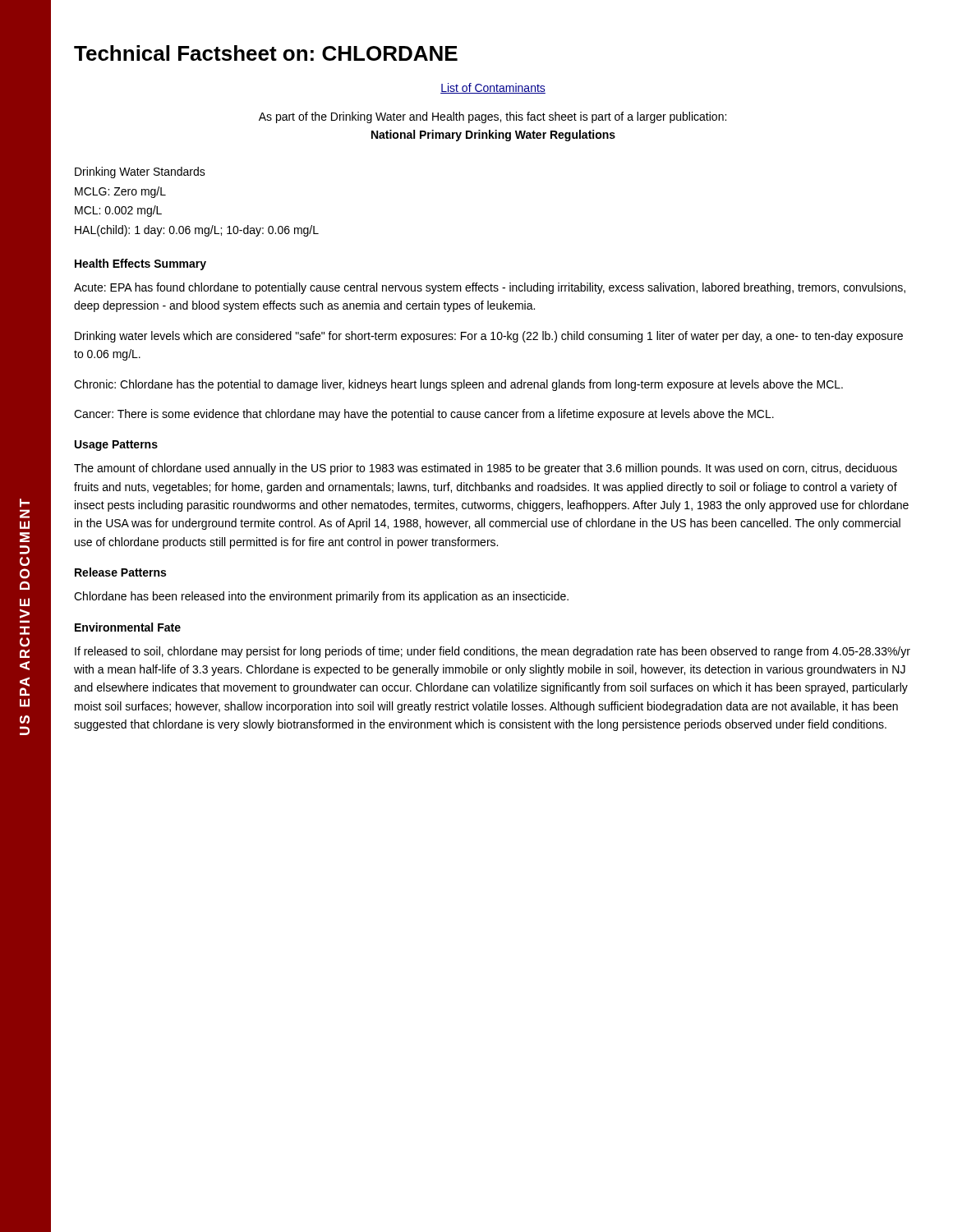Locate the text block that reads "Acute: EPA has found chlordane to"
The height and width of the screenshot is (1232, 953).
pyautogui.click(x=490, y=297)
